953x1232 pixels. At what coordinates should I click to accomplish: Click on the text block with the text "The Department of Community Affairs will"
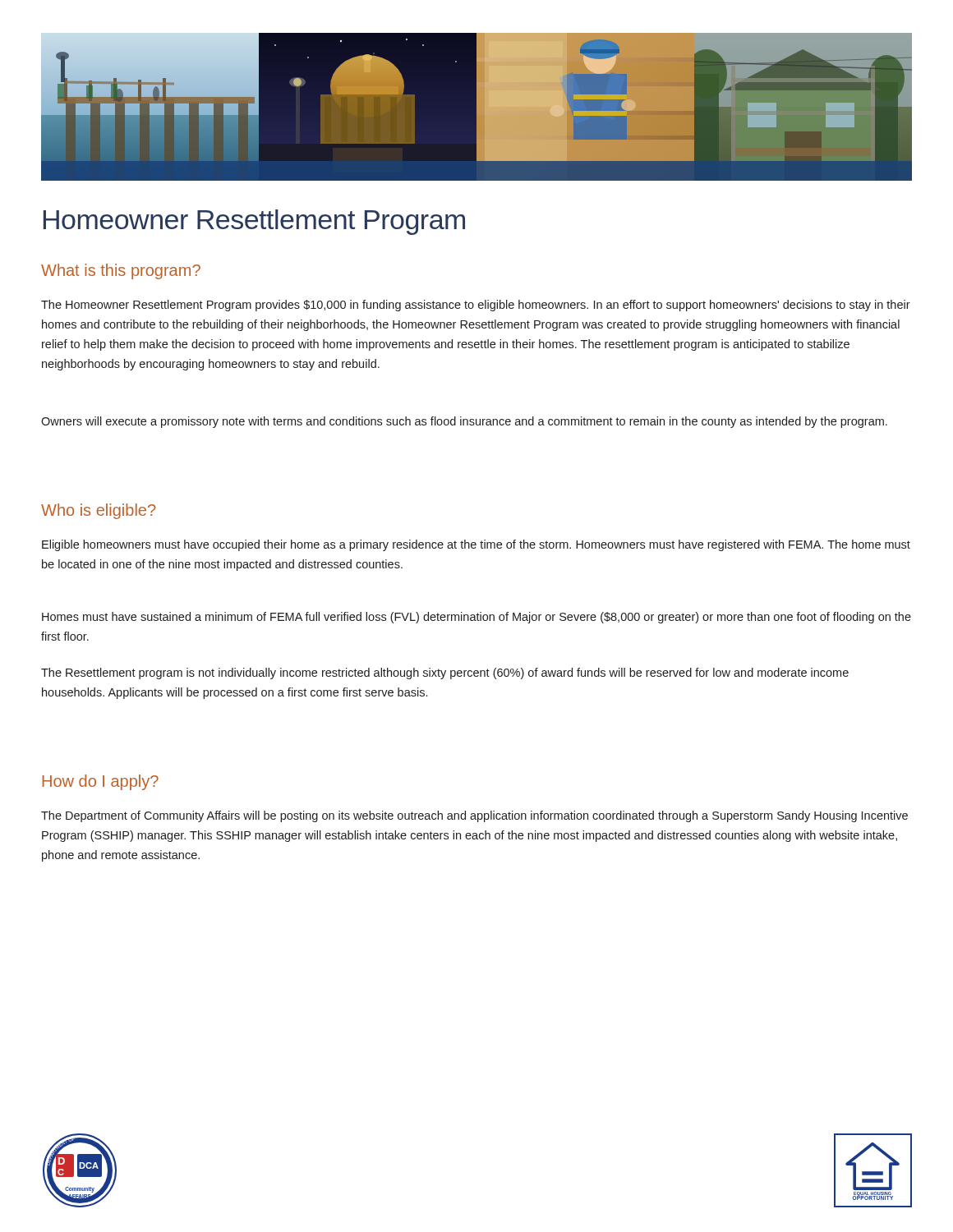[476, 836]
